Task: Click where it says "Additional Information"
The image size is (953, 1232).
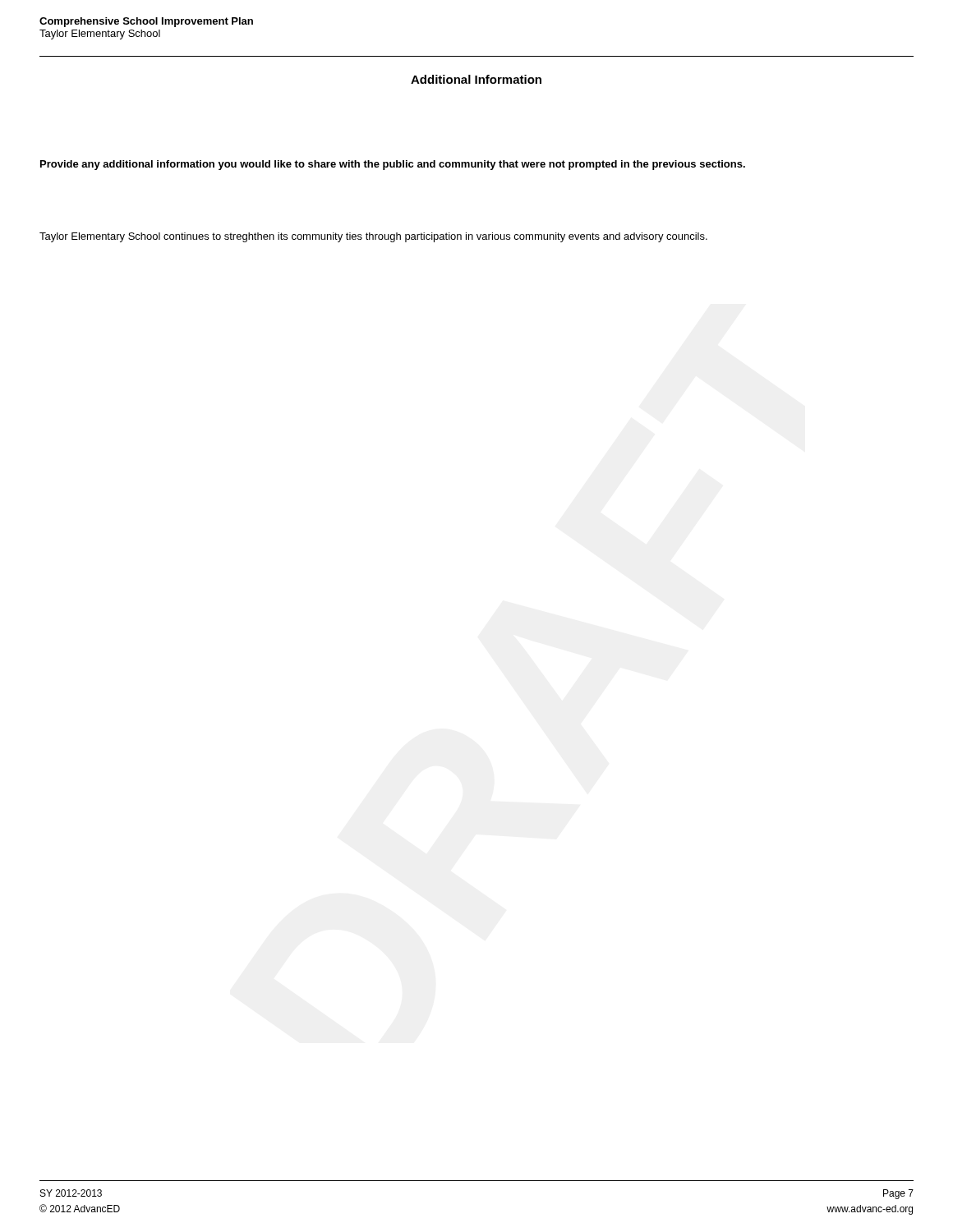Action: click(x=476, y=79)
